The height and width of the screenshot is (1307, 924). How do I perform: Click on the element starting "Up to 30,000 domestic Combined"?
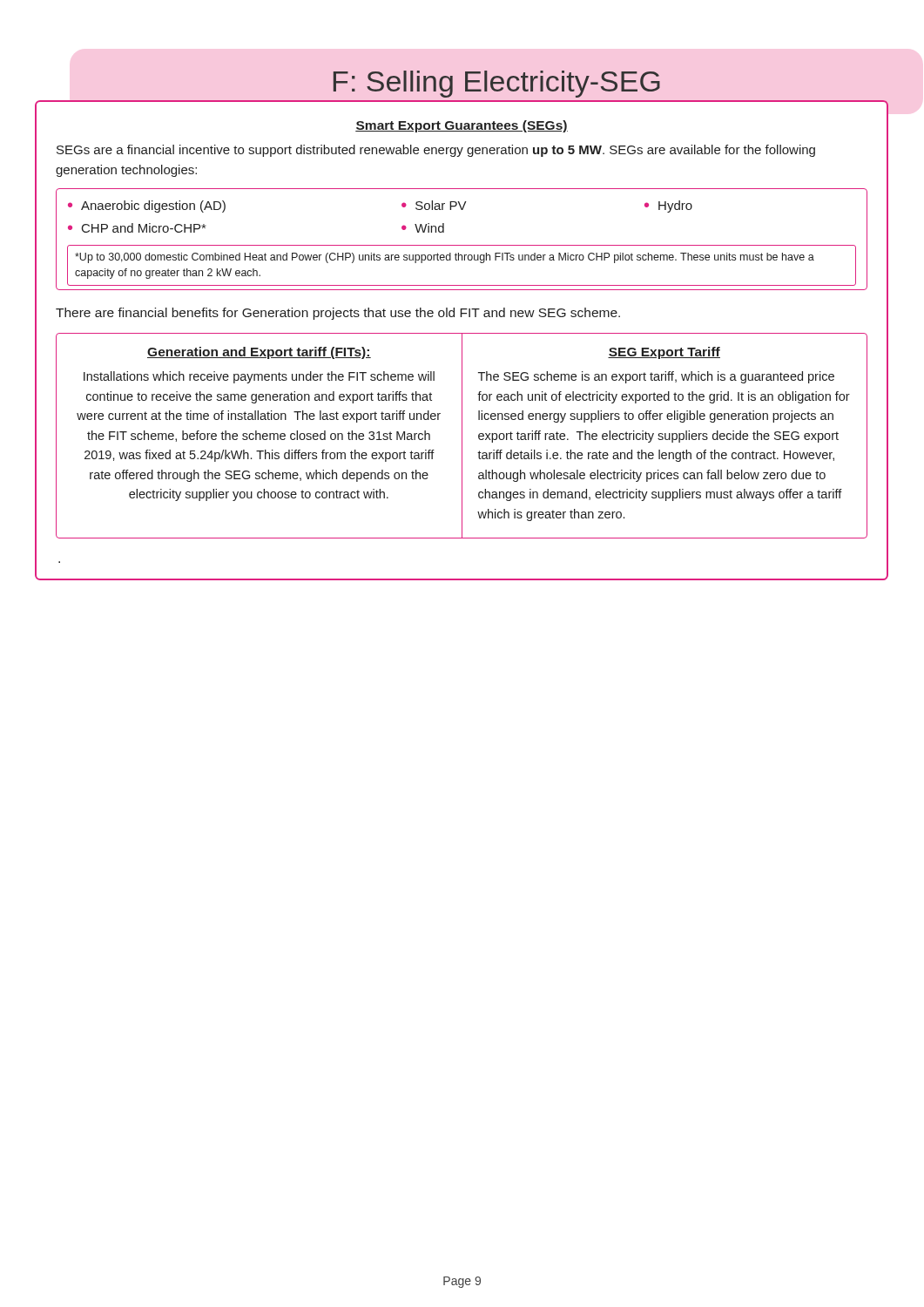[444, 265]
